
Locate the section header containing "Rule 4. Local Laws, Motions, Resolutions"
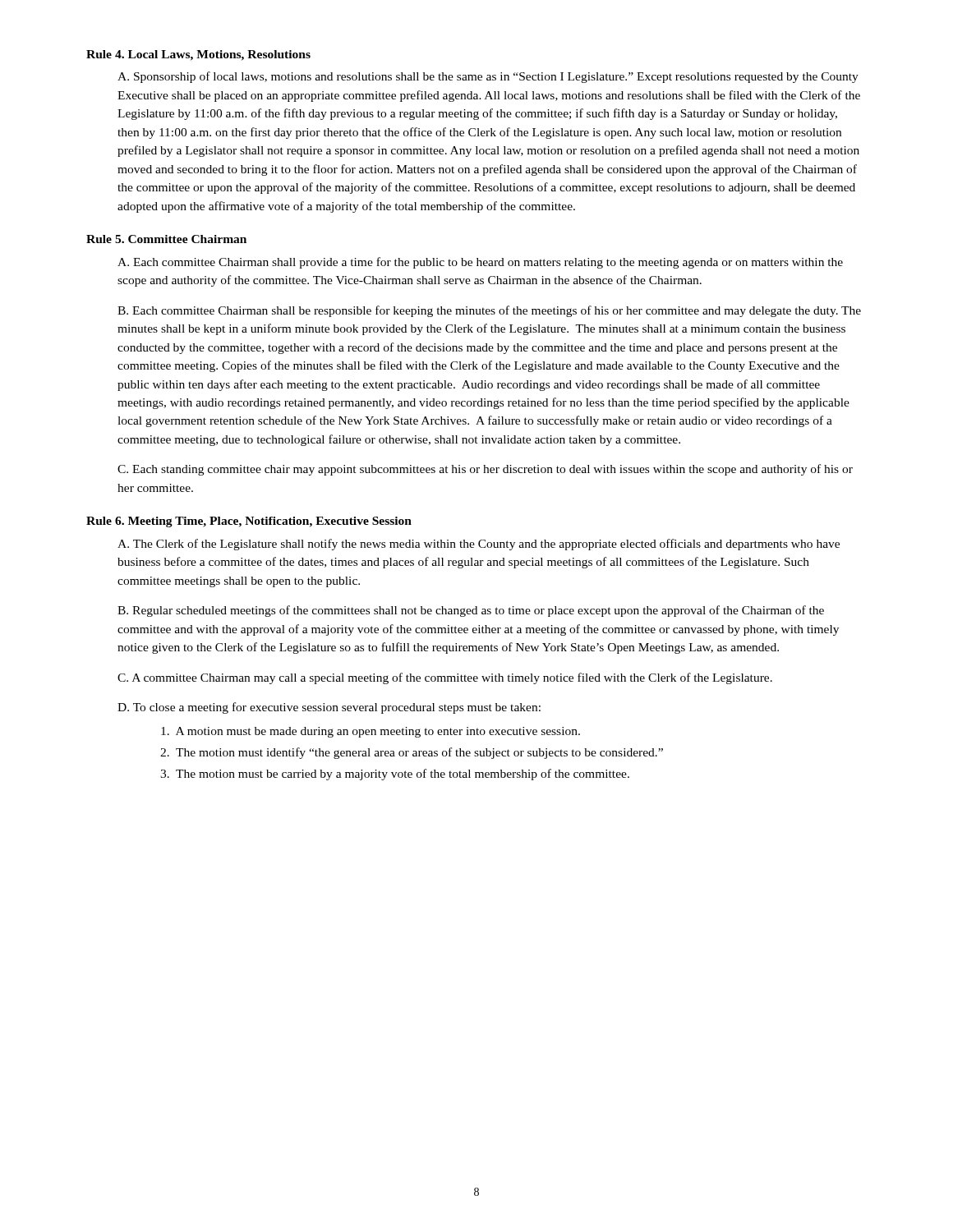tap(198, 54)
